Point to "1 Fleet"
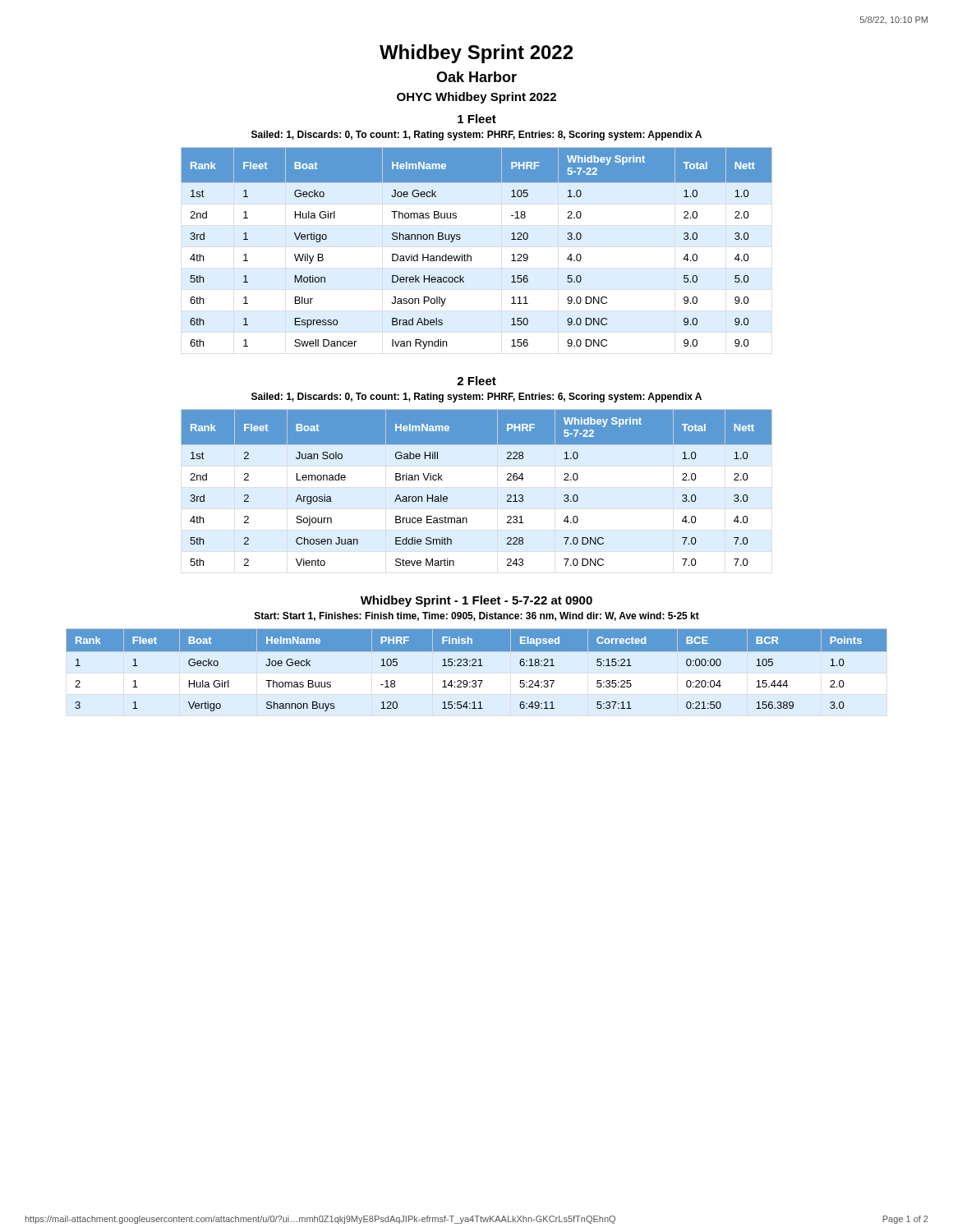953x1232 pixels. coord(476,119)
